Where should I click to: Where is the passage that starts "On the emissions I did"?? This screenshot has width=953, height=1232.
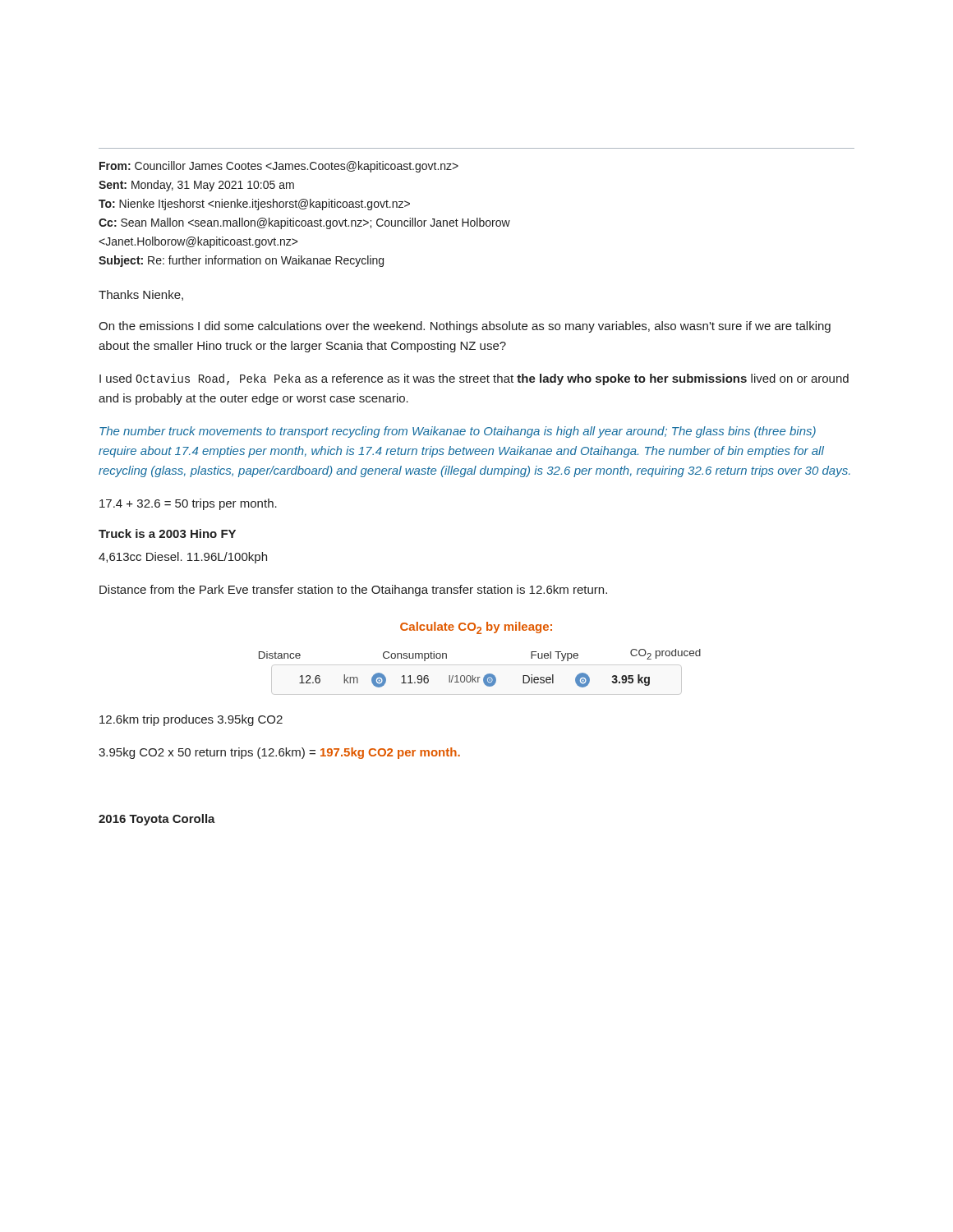click(465, 335)
